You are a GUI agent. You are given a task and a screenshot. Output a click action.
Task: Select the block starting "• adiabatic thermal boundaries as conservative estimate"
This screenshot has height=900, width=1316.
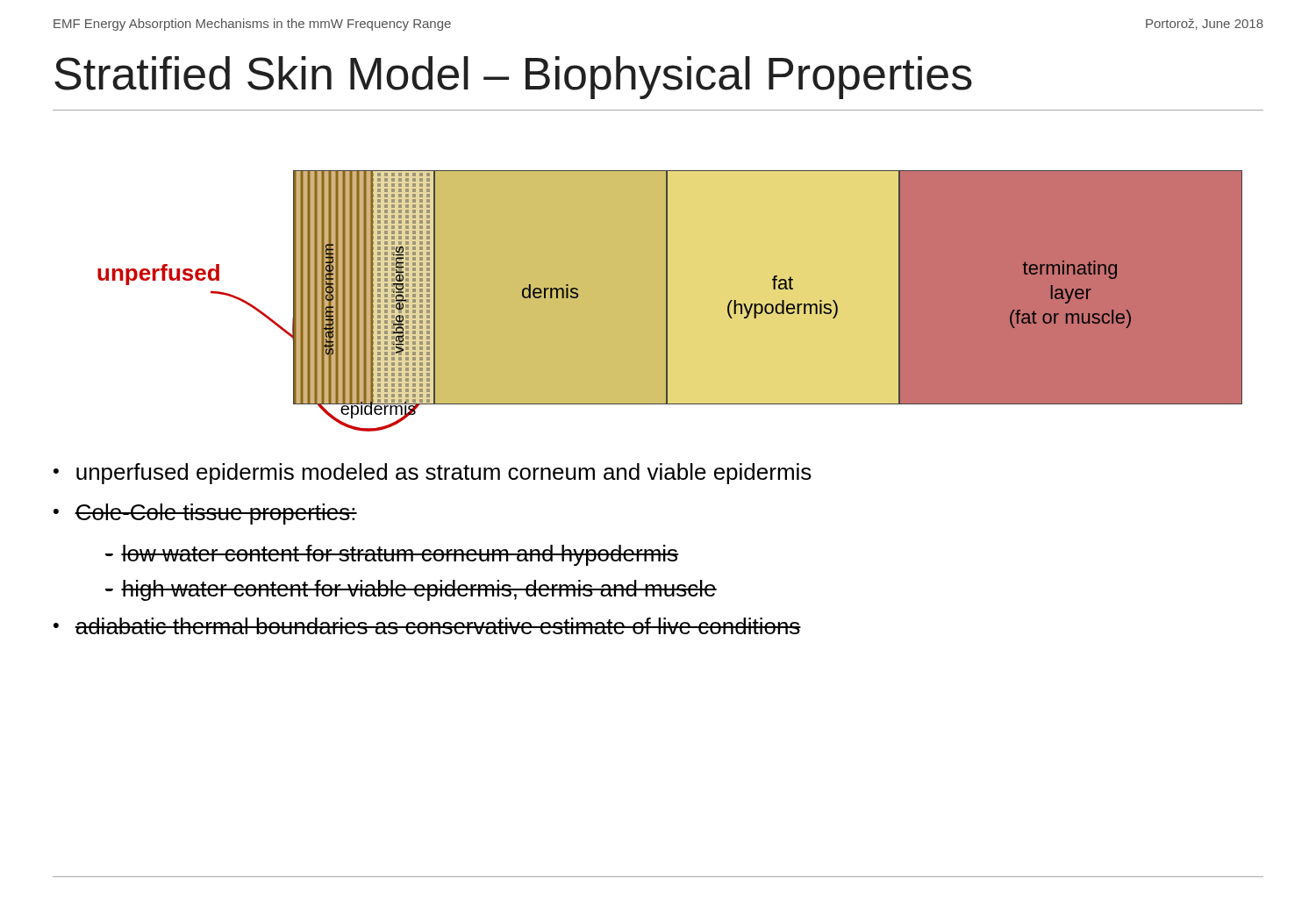pos(427,626)
